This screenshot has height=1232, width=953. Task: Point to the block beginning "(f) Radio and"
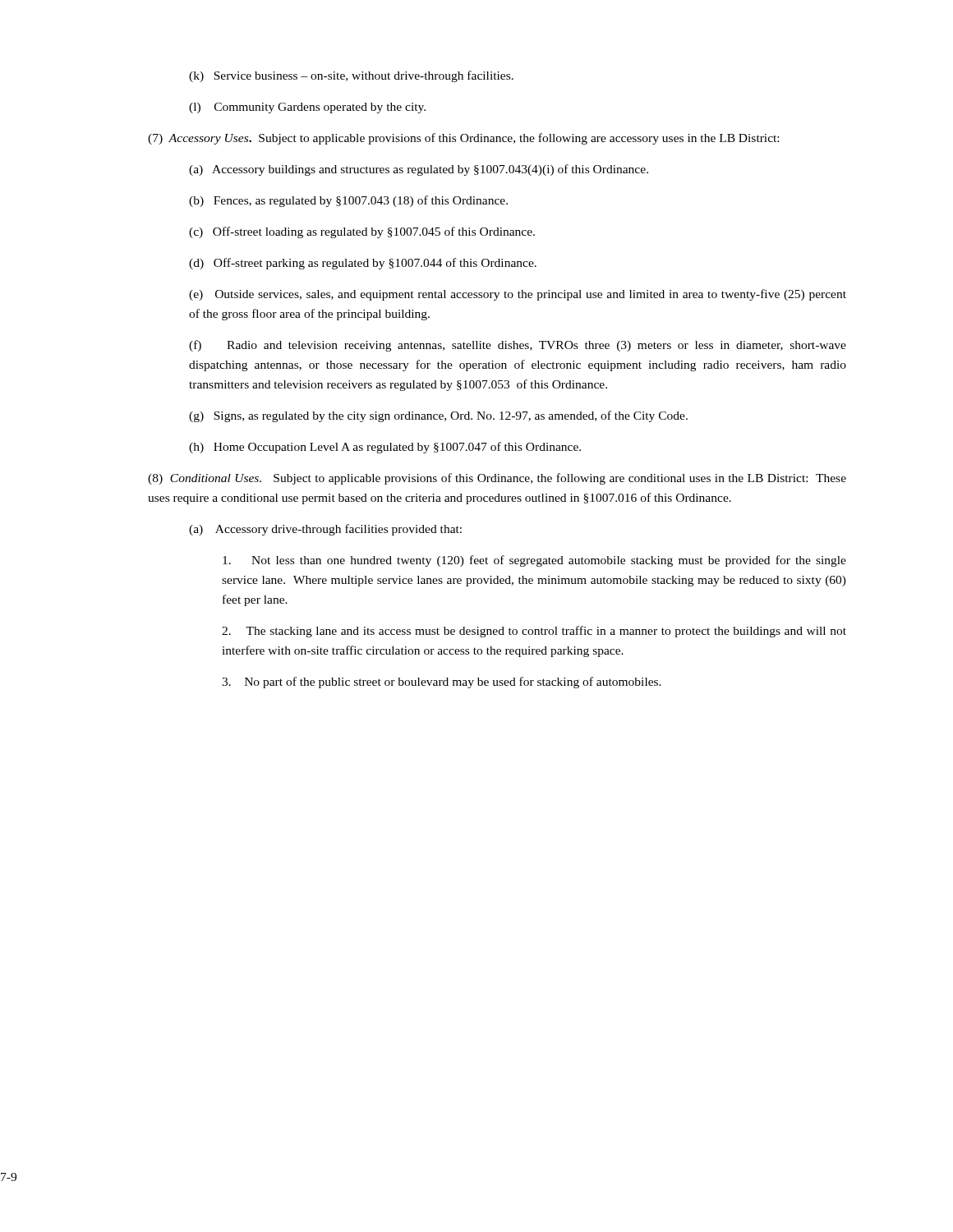518,365
